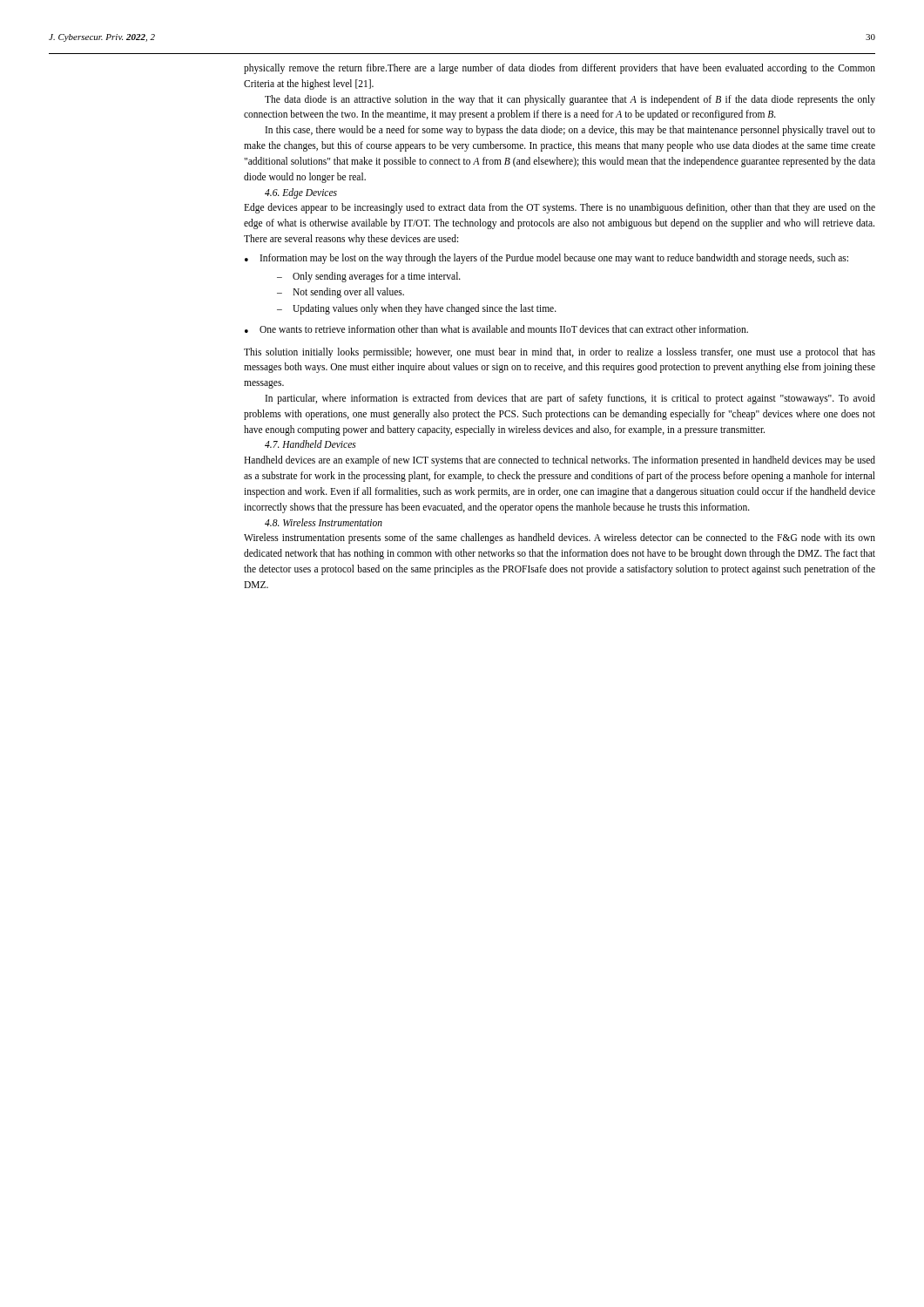Select the text block that reads "Edge devices appear to be increasingly used"
The height and width of the screenshot is (1307, 924).
click(560, 224)
